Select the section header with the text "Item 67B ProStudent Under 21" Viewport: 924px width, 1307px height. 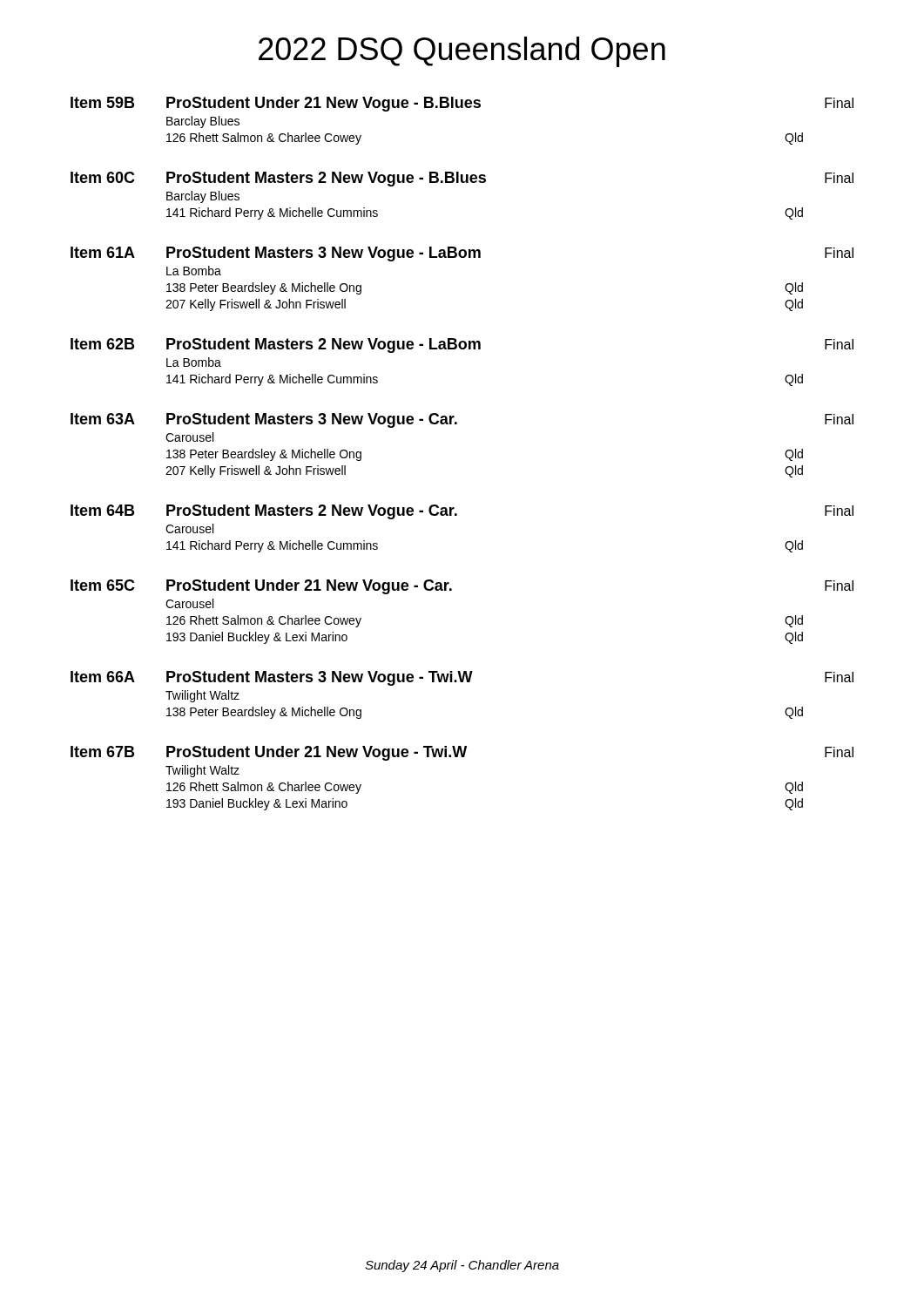462,753
